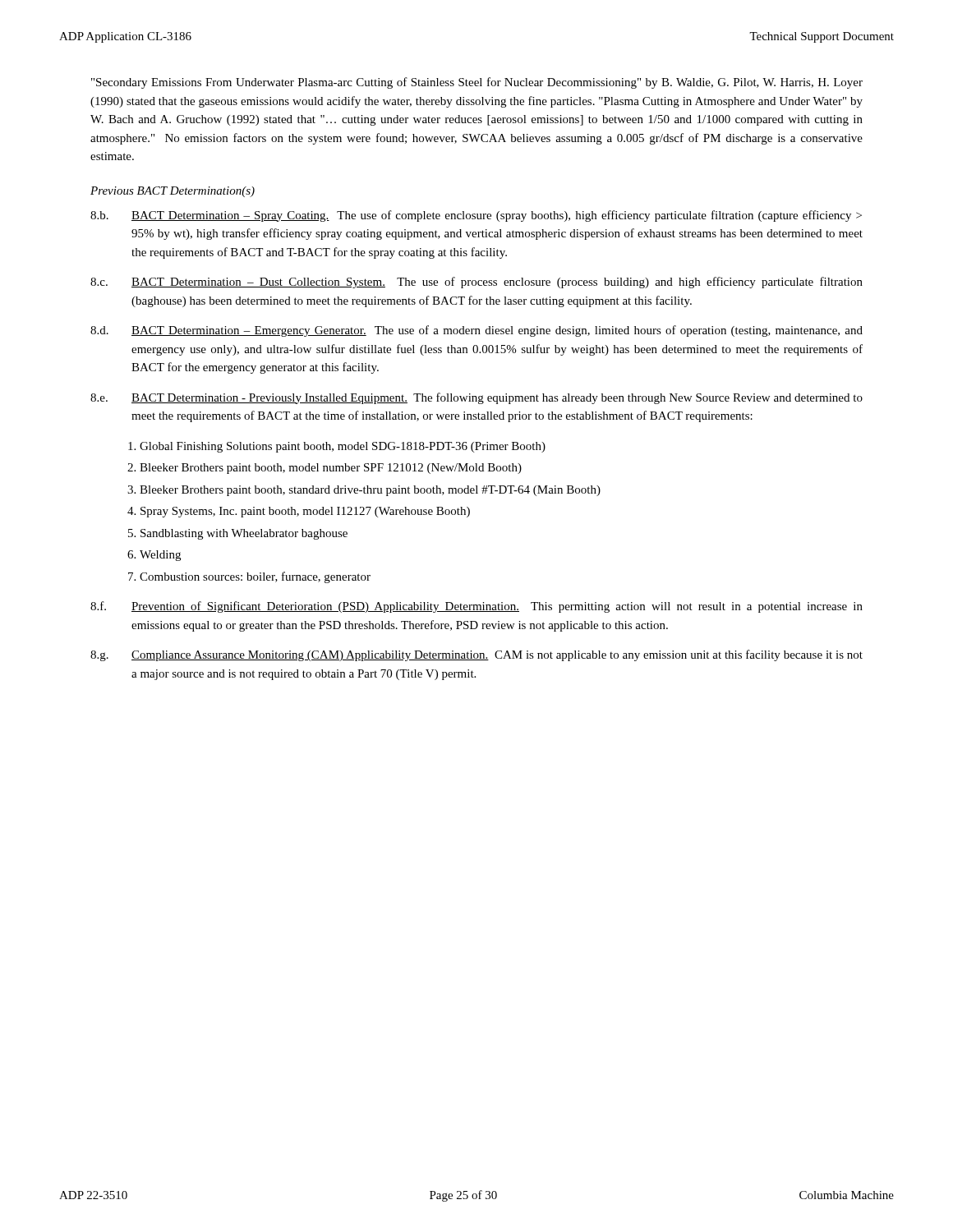The width and height of the screenshot is (953, 1232).
Task: Locate a section header
Action: pos(172,190)
